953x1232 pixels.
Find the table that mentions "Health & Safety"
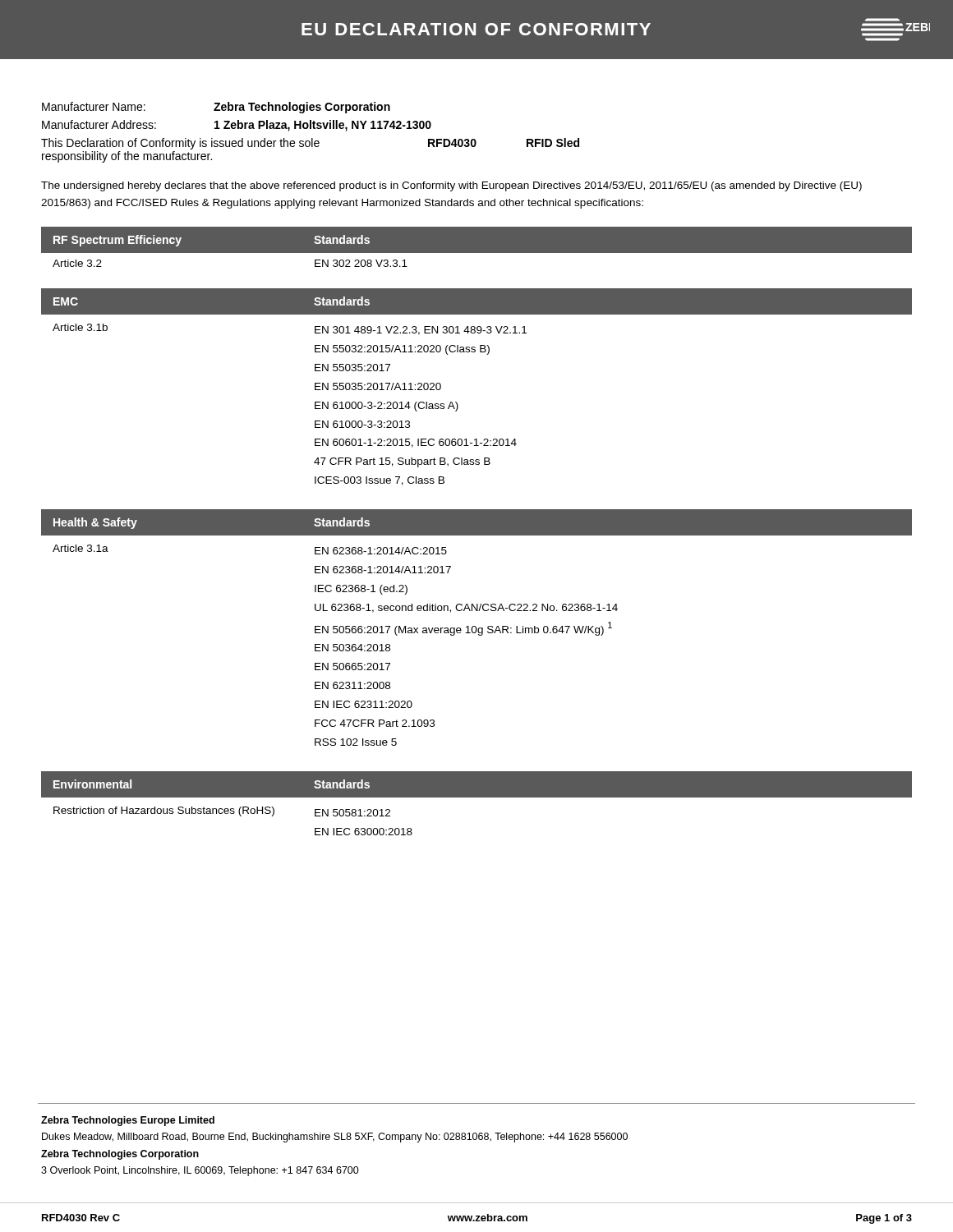476,633
